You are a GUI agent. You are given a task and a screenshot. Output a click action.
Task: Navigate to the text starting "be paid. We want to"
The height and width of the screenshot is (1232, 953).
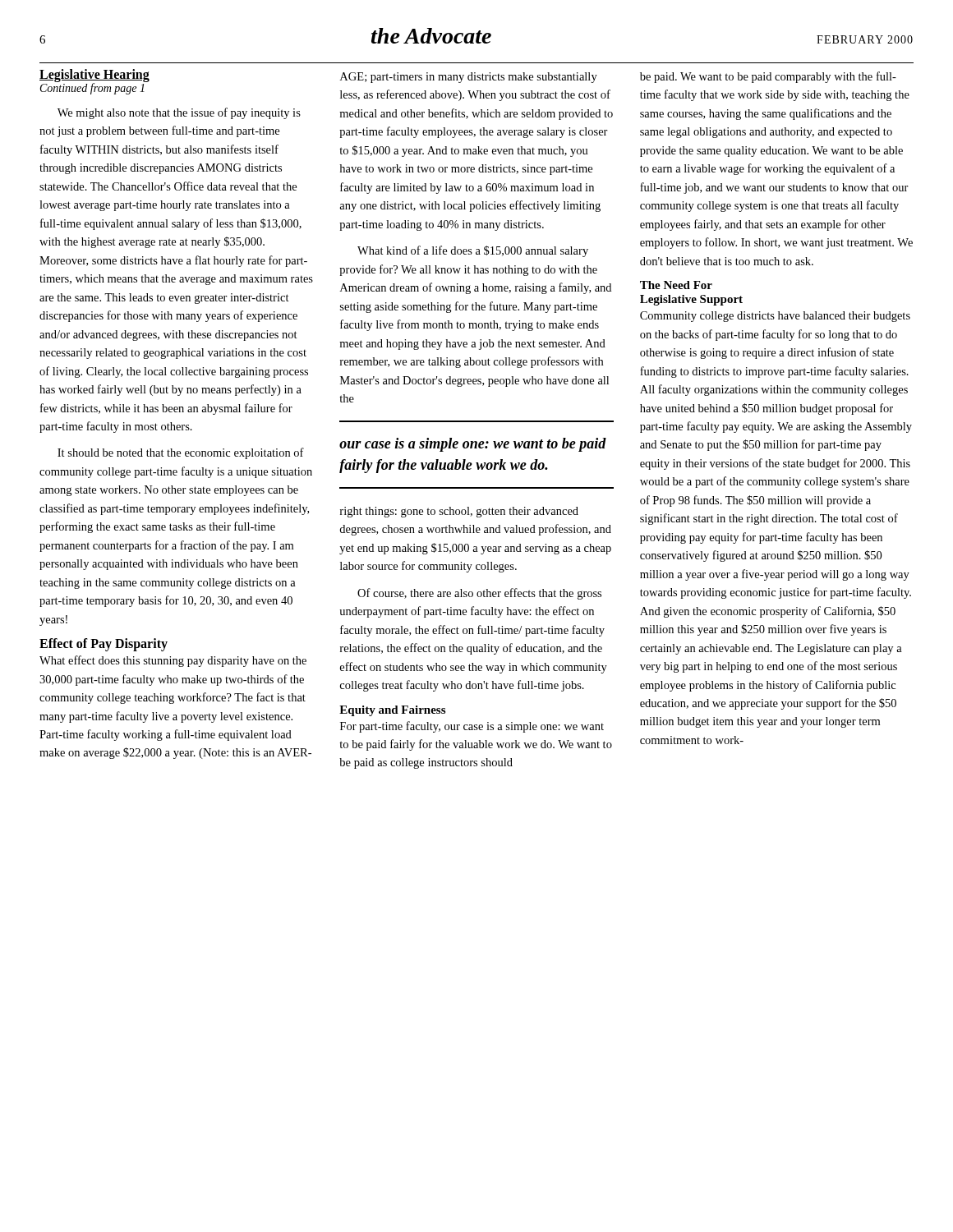click(x=777, y=169)
